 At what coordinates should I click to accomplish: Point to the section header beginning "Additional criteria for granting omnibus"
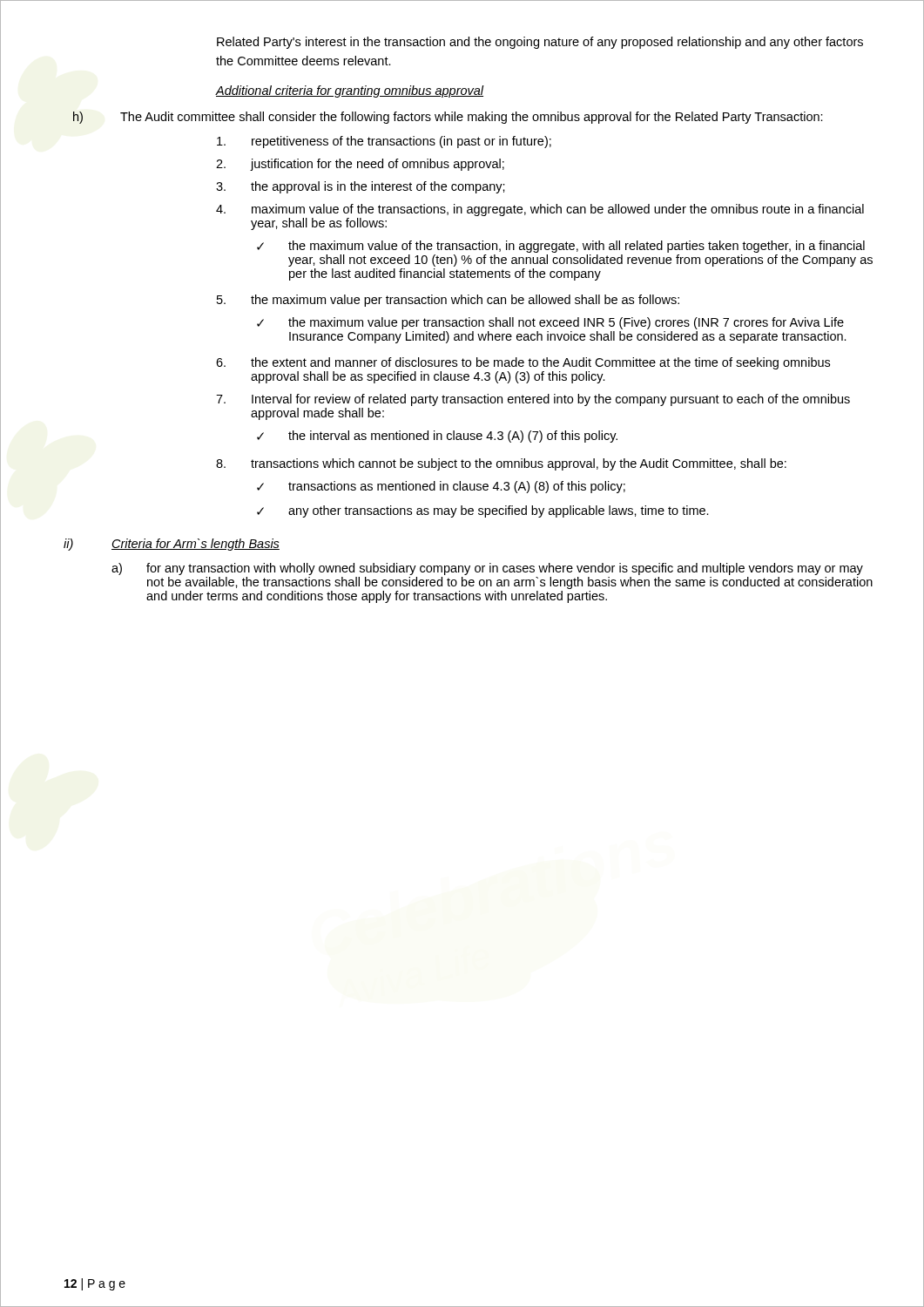(x=350, y=91)
